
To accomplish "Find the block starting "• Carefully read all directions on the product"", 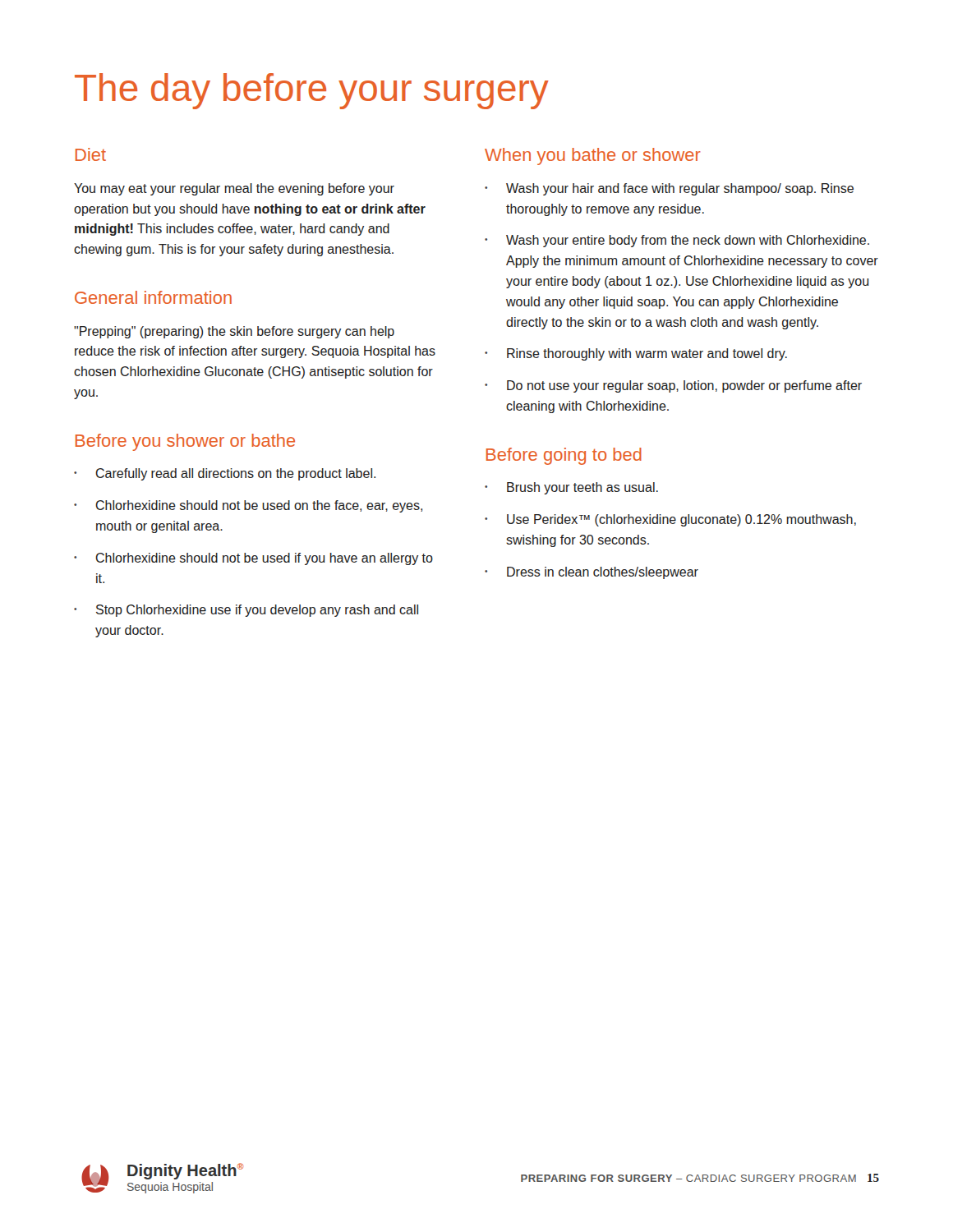I will click(255, 475).
